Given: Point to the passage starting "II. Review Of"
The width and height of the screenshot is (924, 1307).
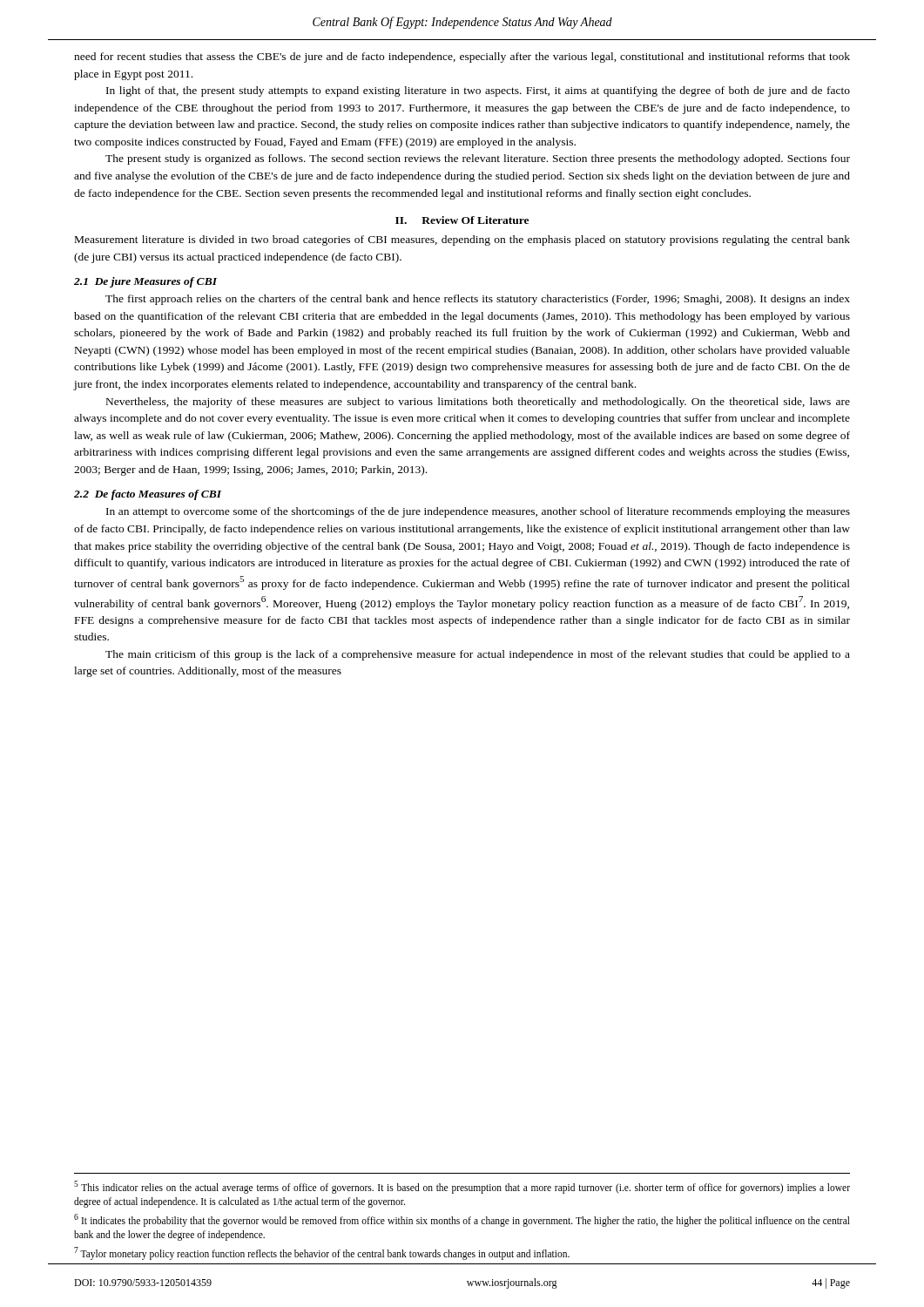Looking at the screenshot, I should point(462,220).
